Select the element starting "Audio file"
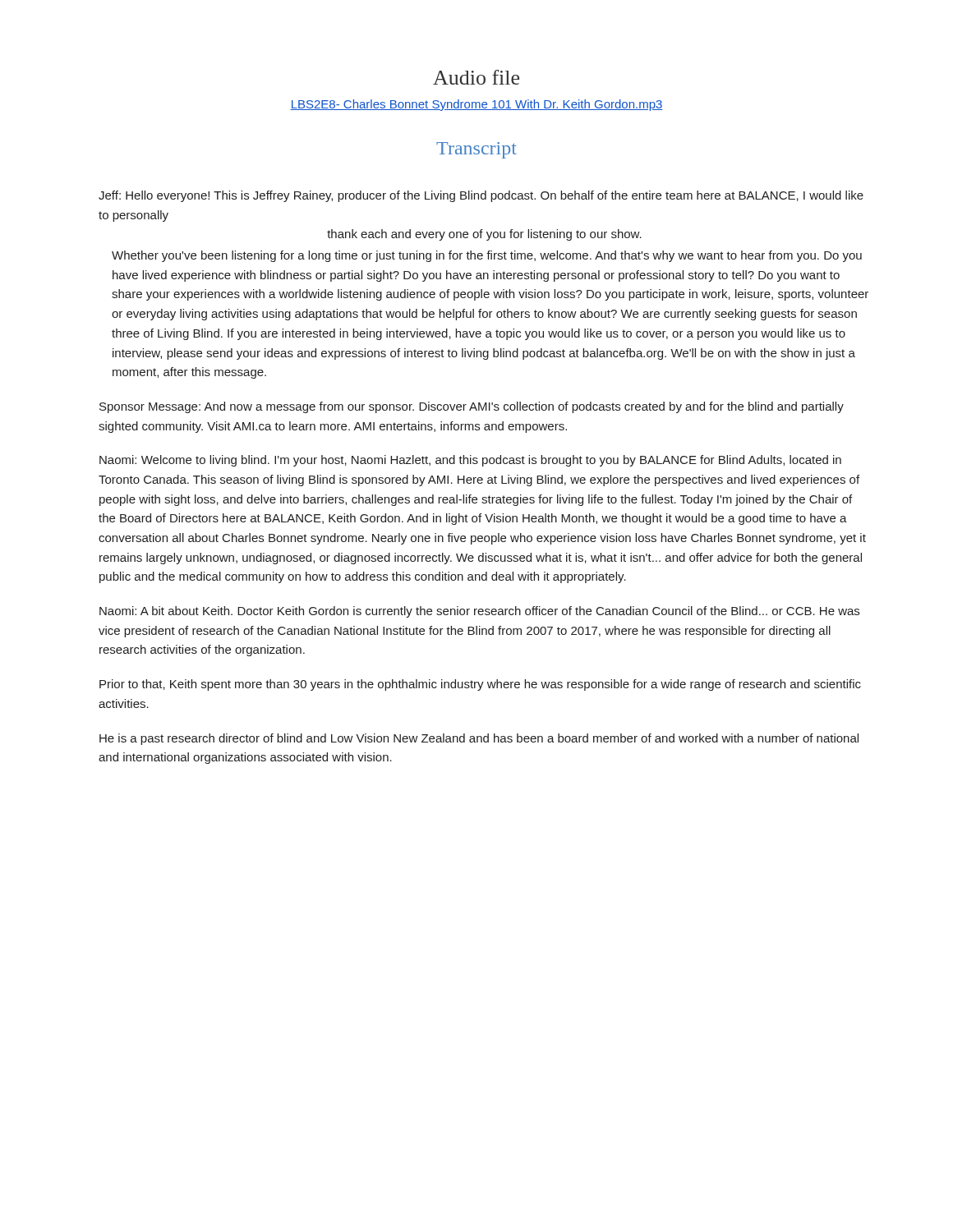The width and height of the screenshot is (953, 1232). 476,78
